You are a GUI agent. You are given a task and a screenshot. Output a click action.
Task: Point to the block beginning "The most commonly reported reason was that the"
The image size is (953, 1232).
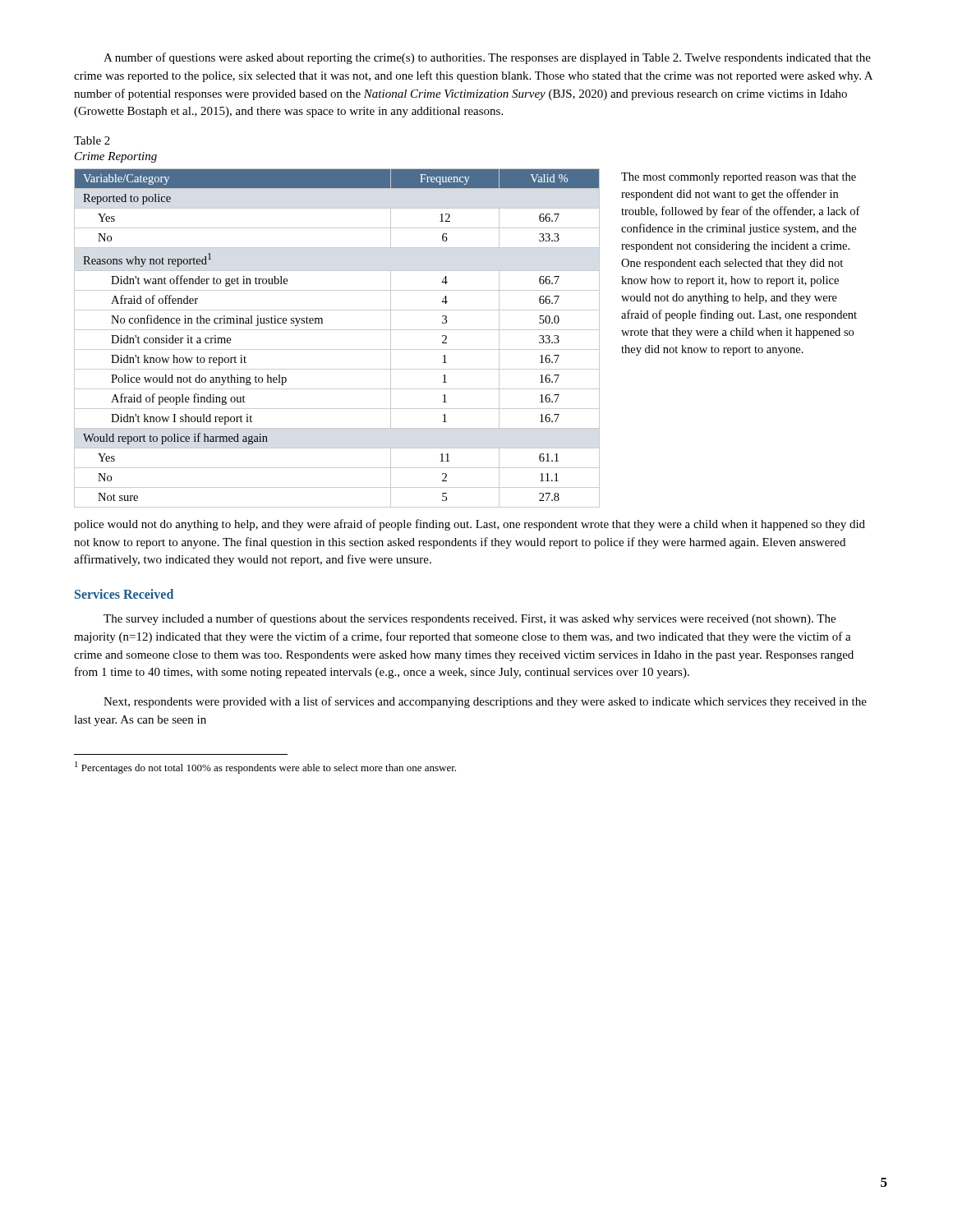click(740, 263)
